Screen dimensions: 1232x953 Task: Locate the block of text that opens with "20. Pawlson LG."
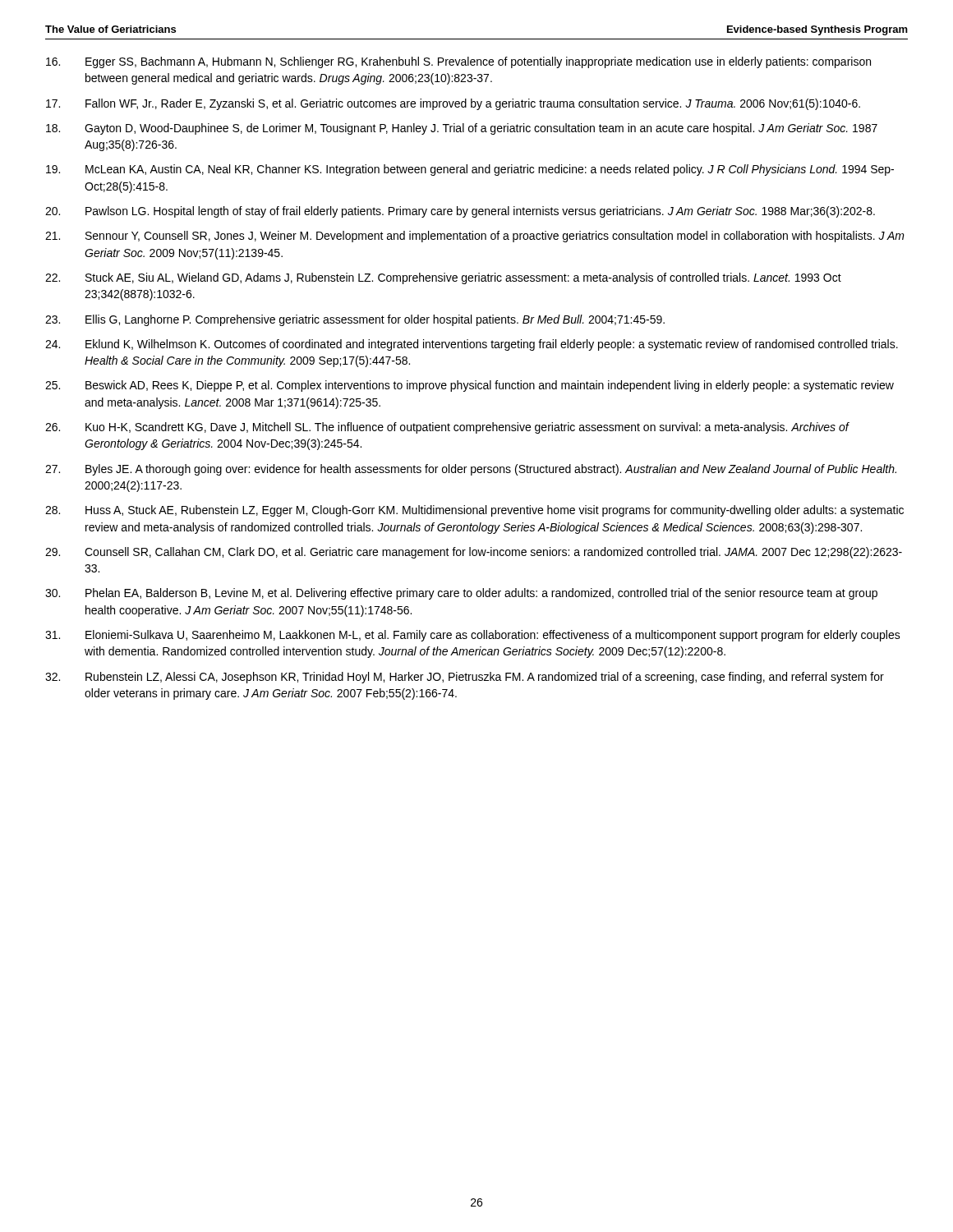[476, 211]
